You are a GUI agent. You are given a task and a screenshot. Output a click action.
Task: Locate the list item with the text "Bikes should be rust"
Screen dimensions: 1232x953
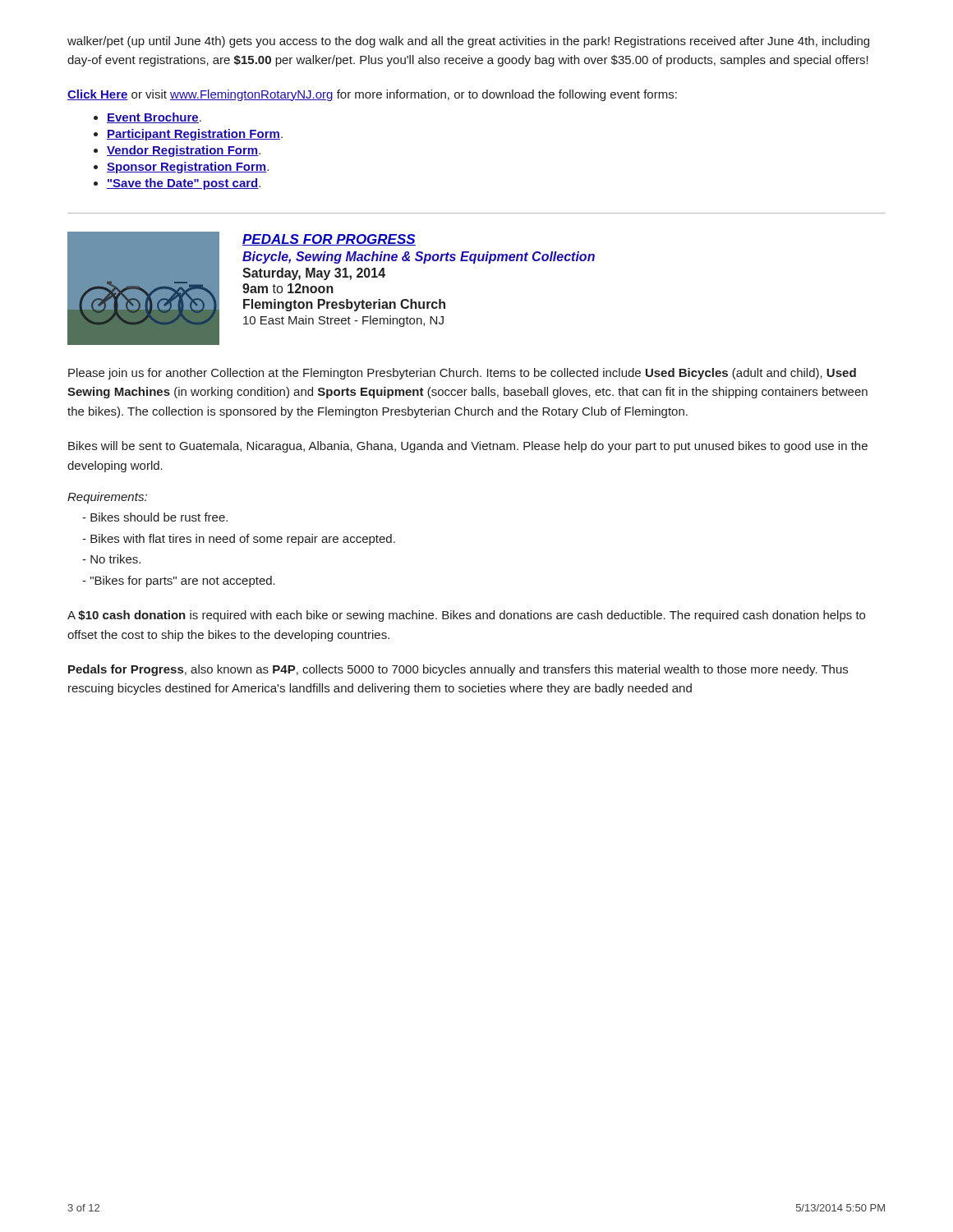(159, 517)
